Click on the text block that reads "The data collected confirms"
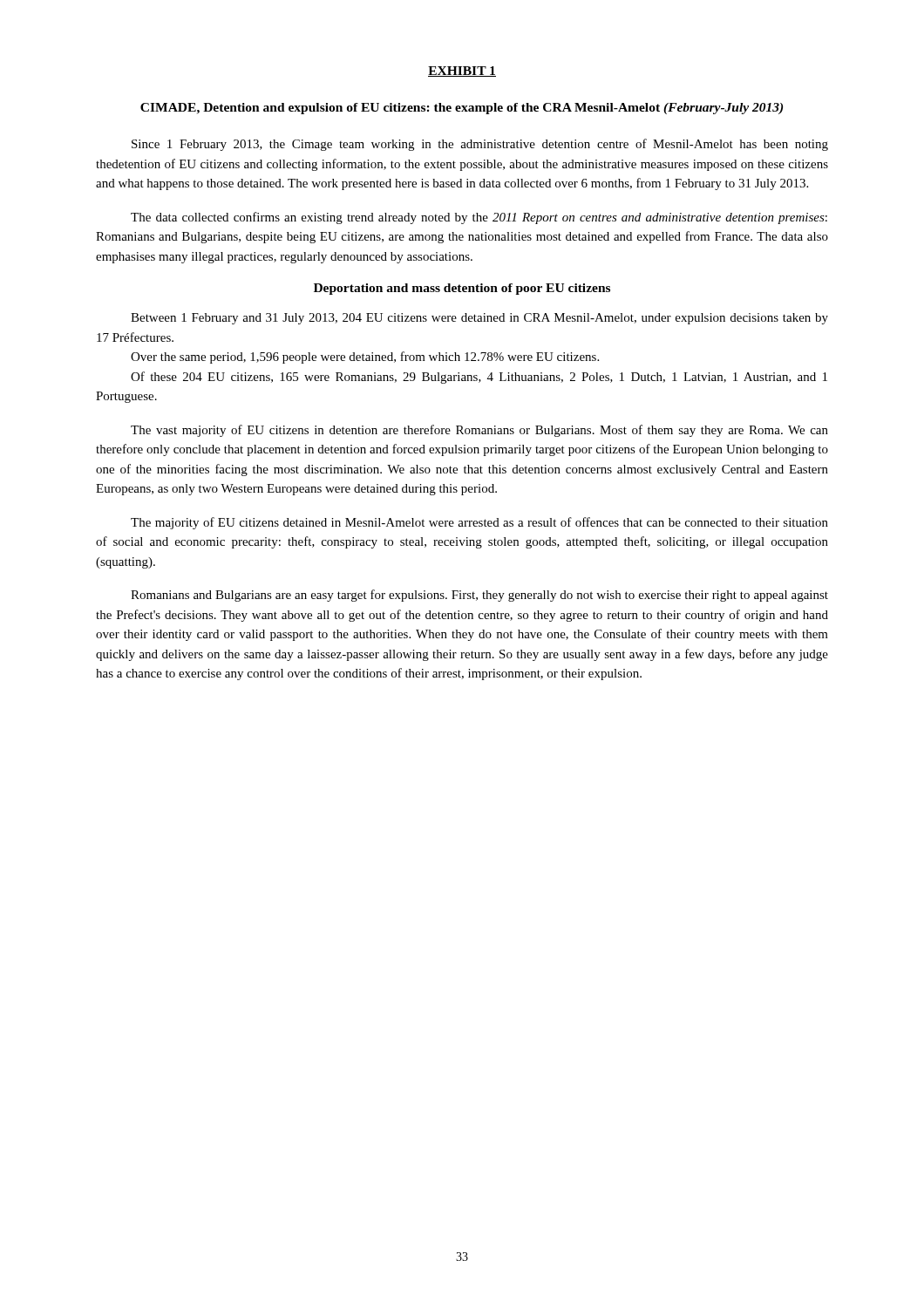Image resolution: width=924 pixels, height=1308 pixels. [462, 237]
